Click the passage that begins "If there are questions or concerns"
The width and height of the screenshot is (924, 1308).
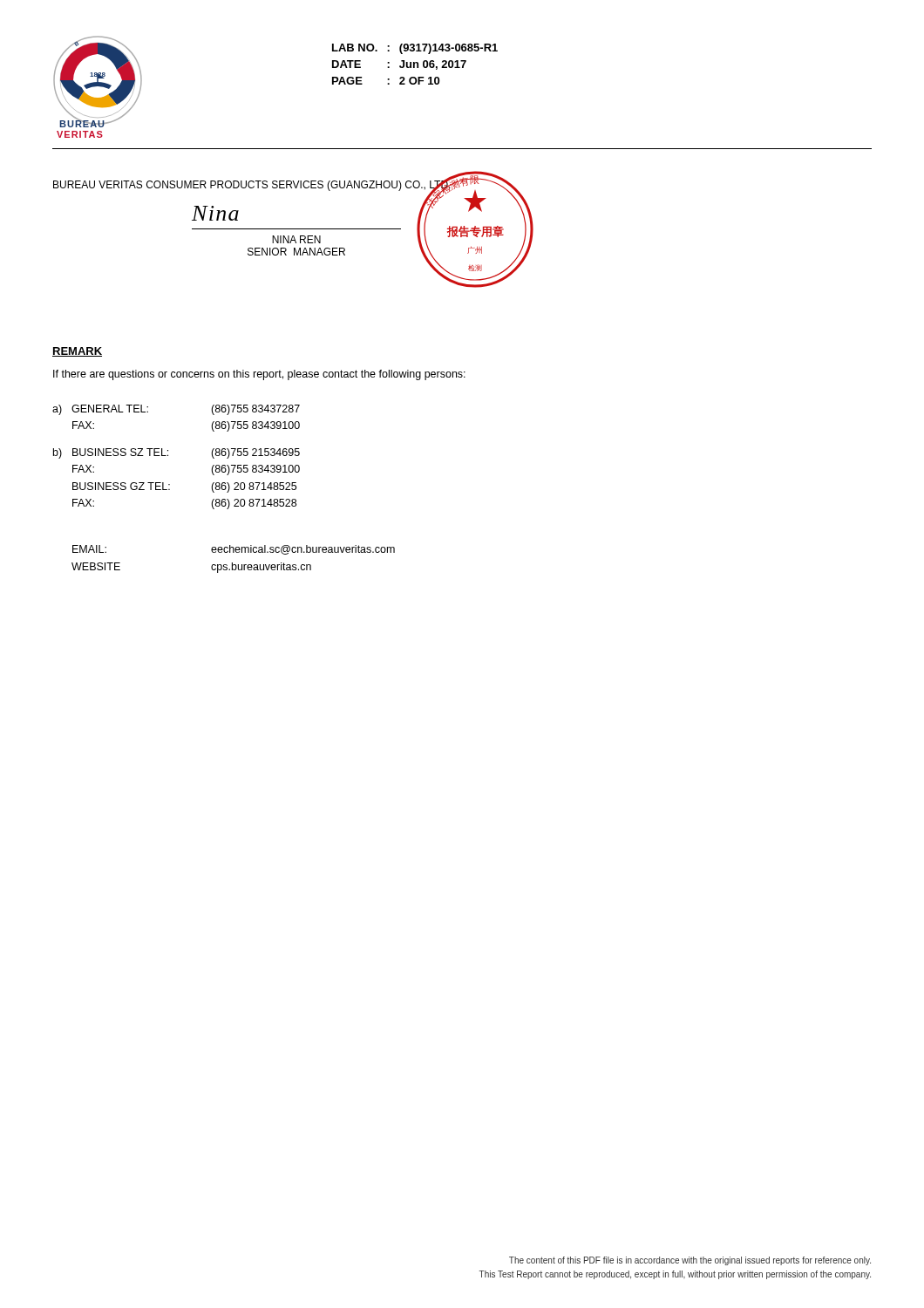tap(259, 374)
